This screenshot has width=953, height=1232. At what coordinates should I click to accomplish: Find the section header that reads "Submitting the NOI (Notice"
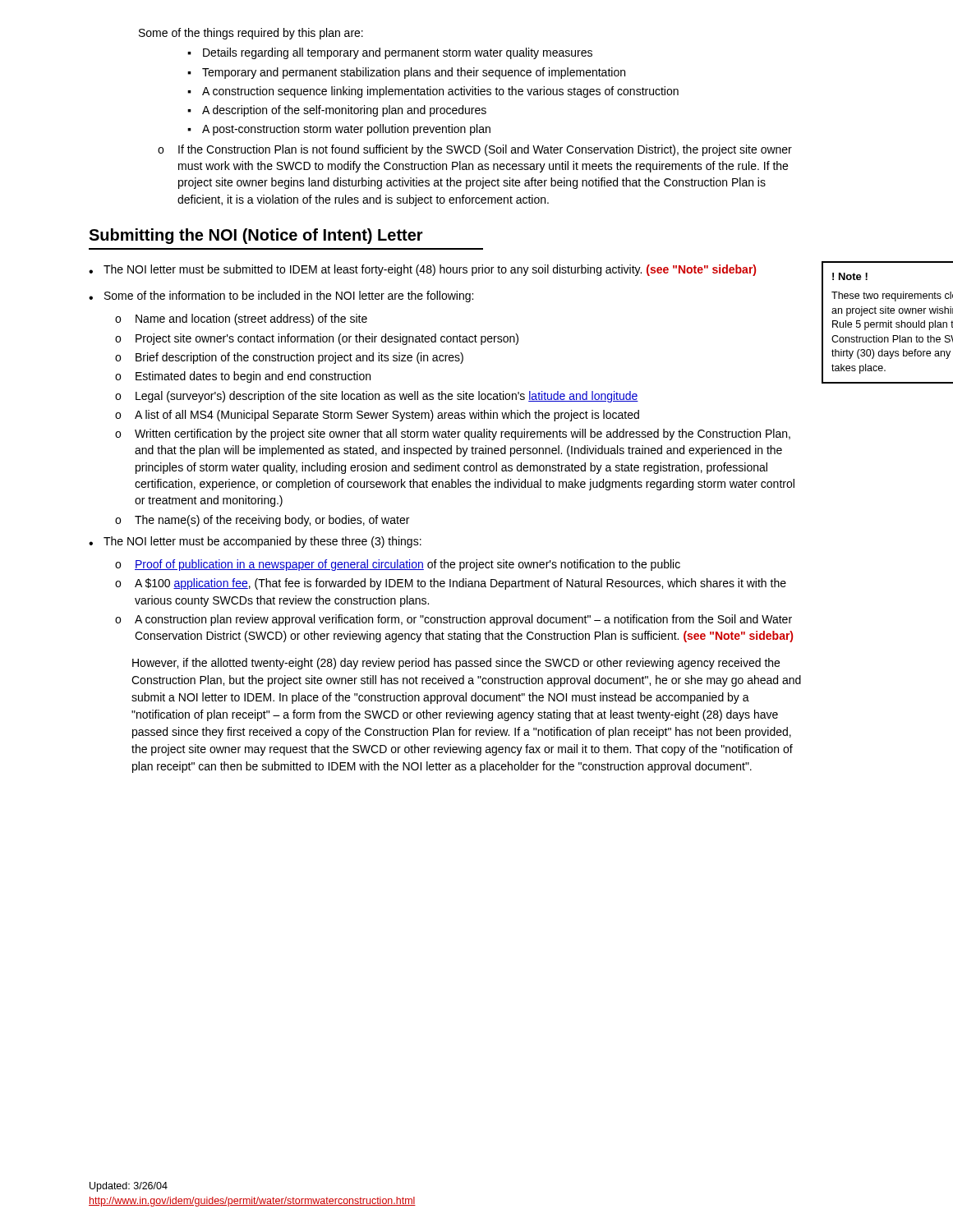point(256,235)
